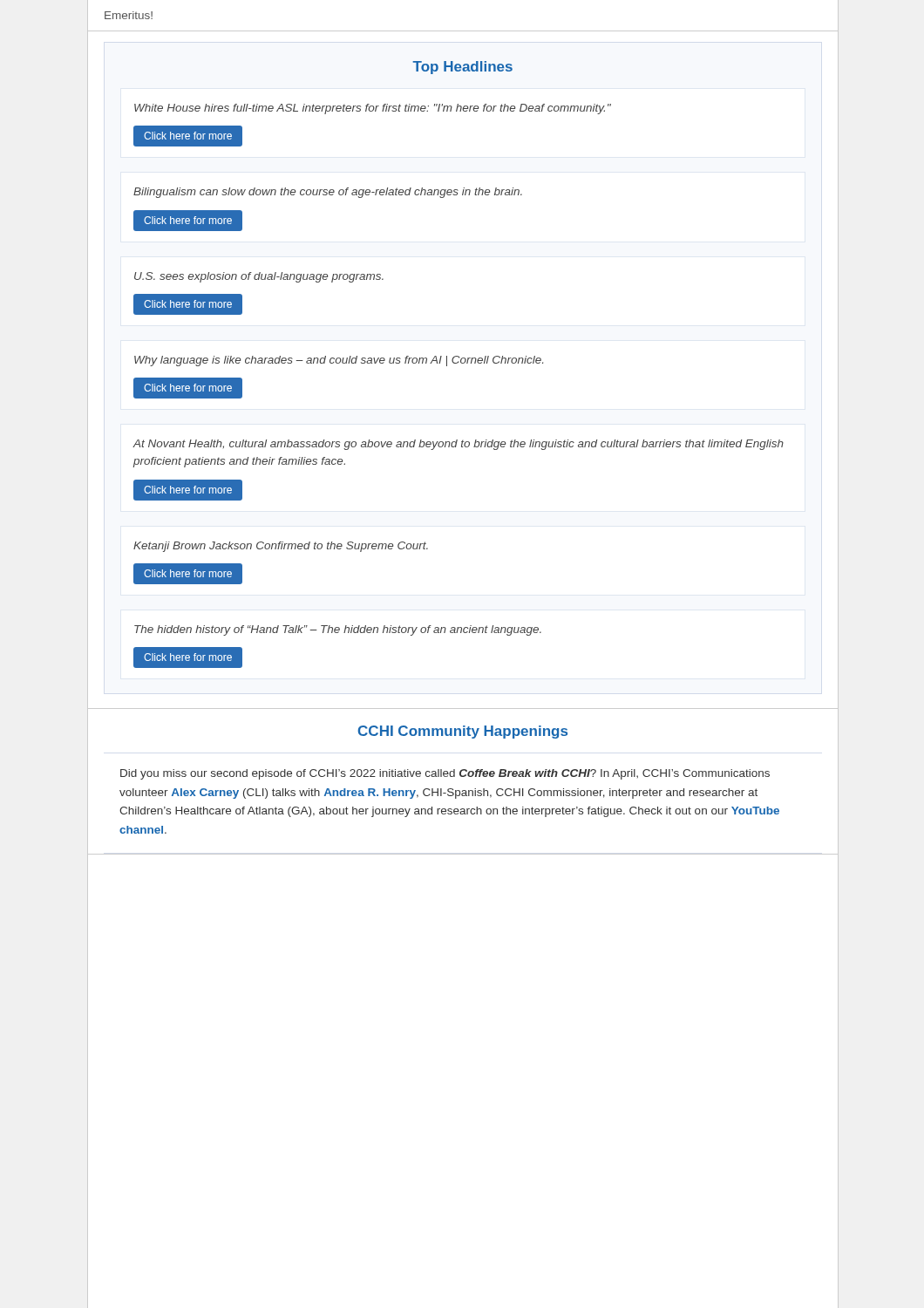Select the list item that says "At Novant Health, cultural ambassadors go"

(458, 445)
